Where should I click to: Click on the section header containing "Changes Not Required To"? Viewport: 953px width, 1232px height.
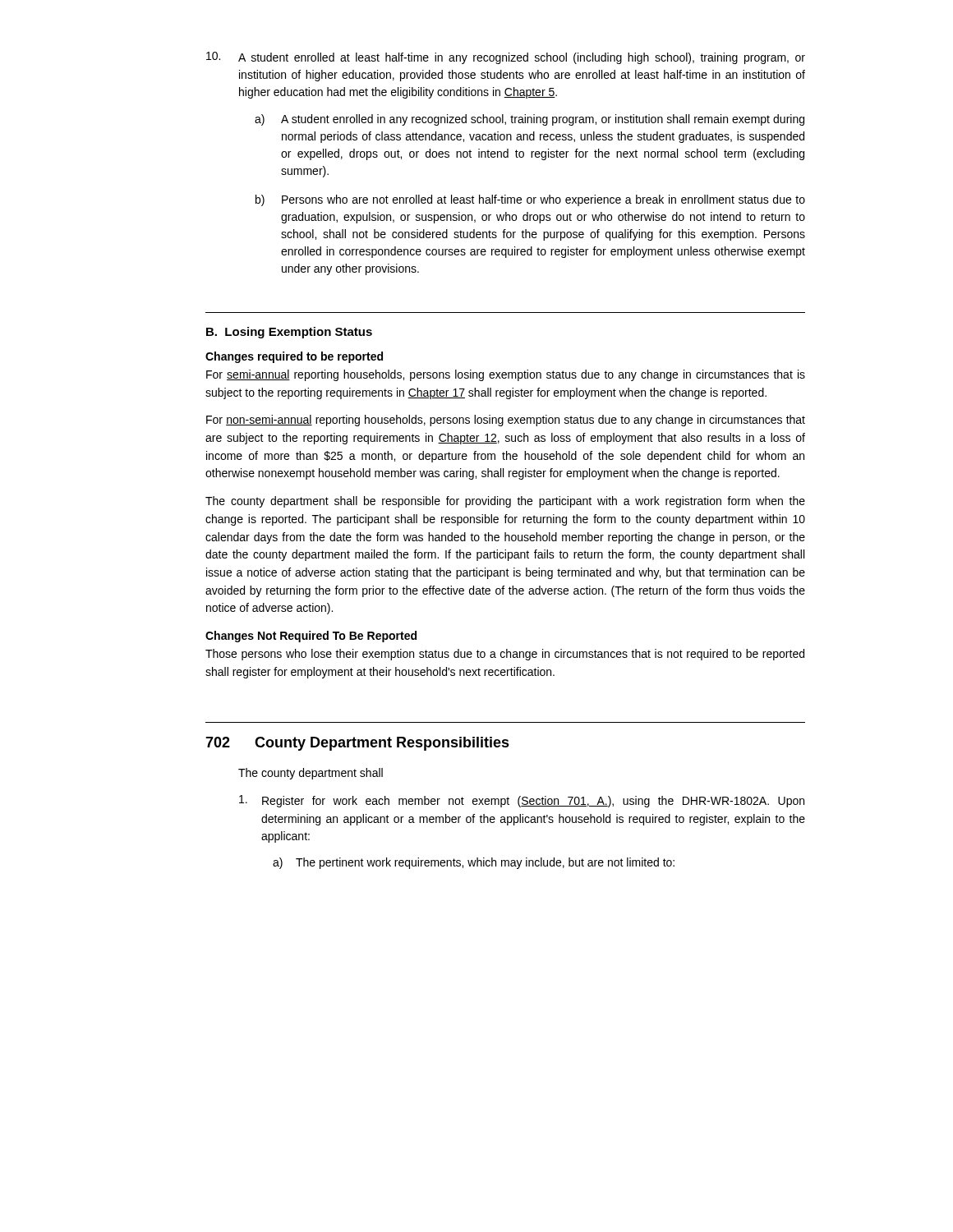point(311,636)
